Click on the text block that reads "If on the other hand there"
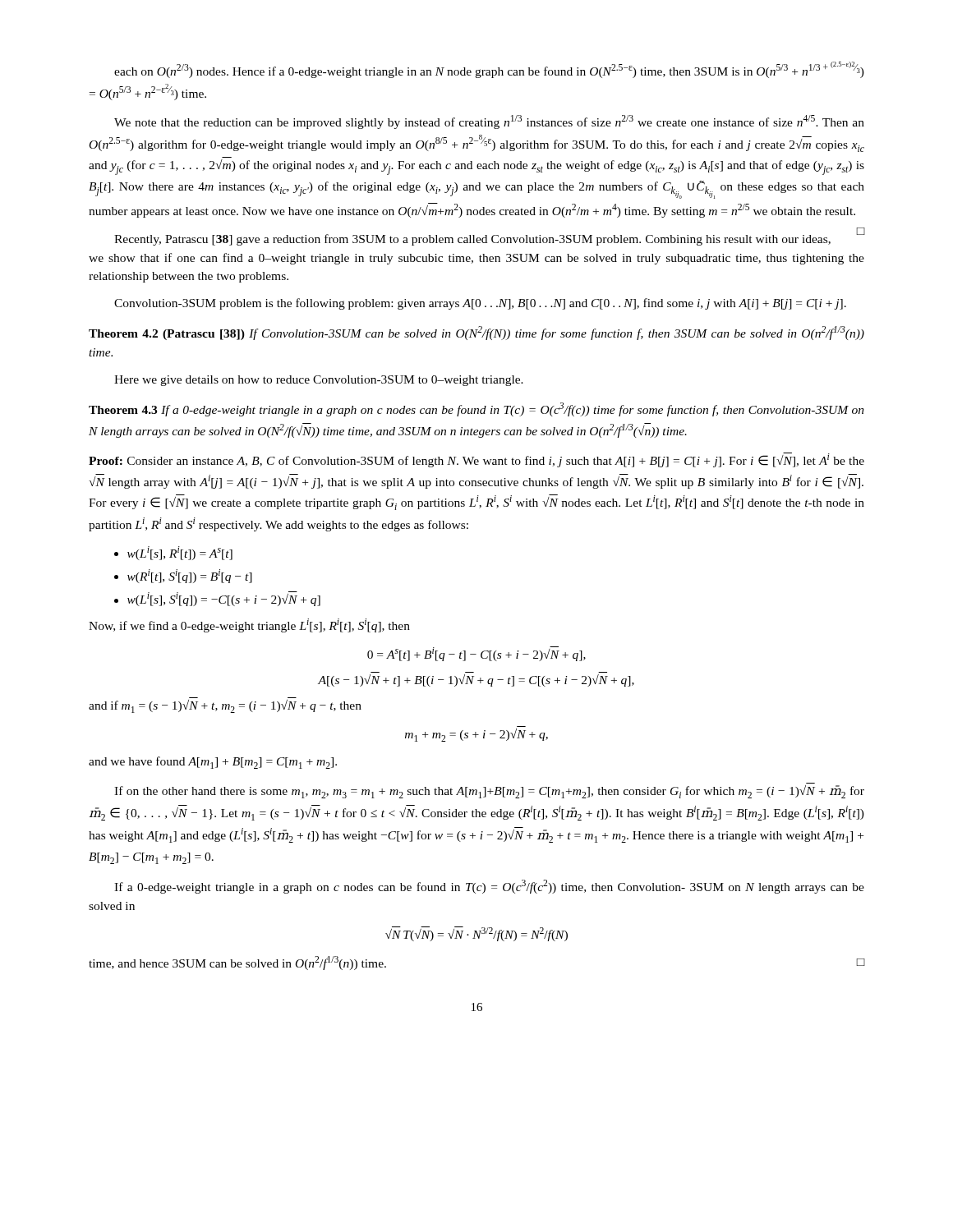This screenshot has width=953, height=1232. (476, 825)
